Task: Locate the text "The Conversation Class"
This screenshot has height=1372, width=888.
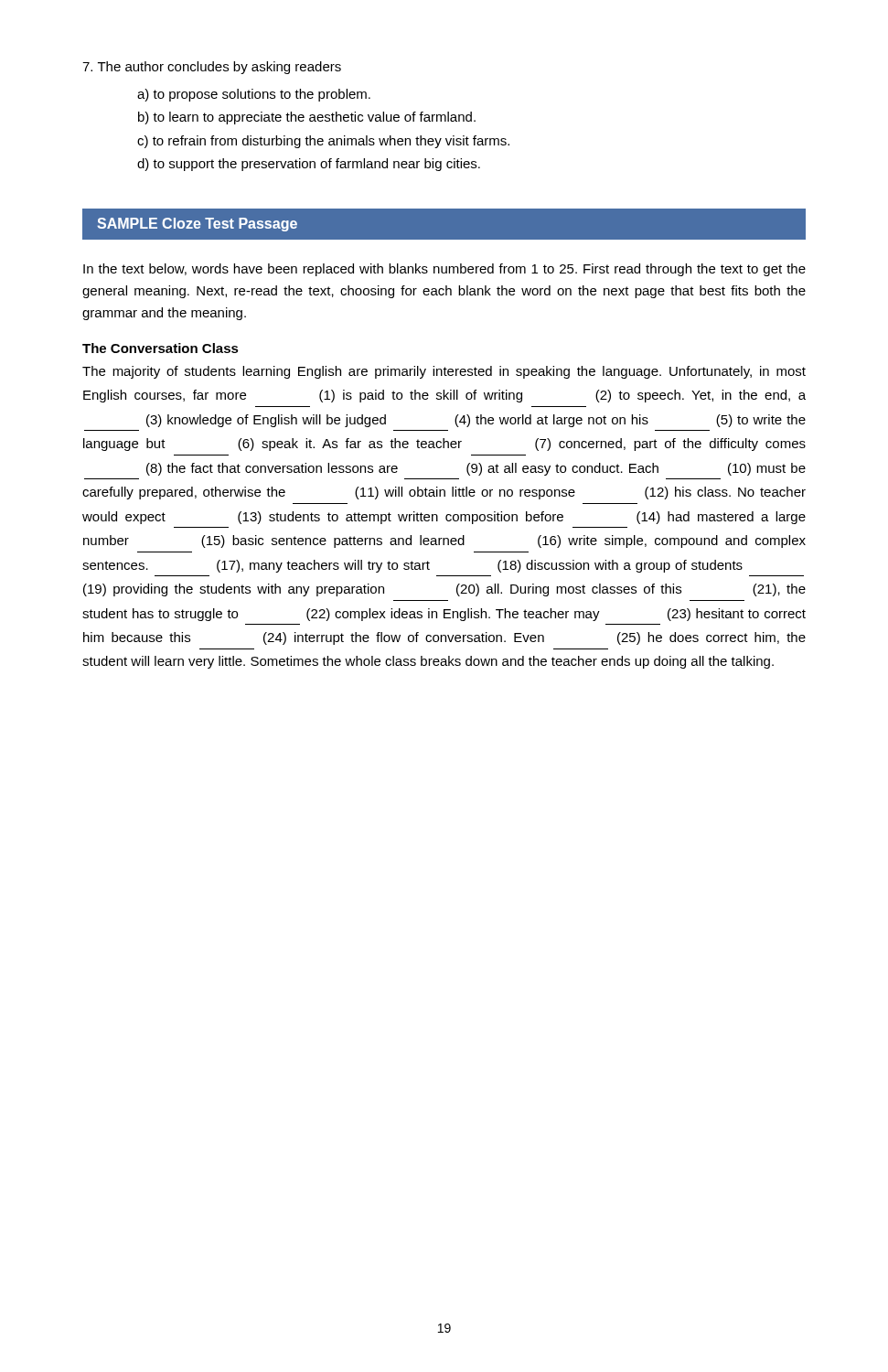Action: (160, 348)
